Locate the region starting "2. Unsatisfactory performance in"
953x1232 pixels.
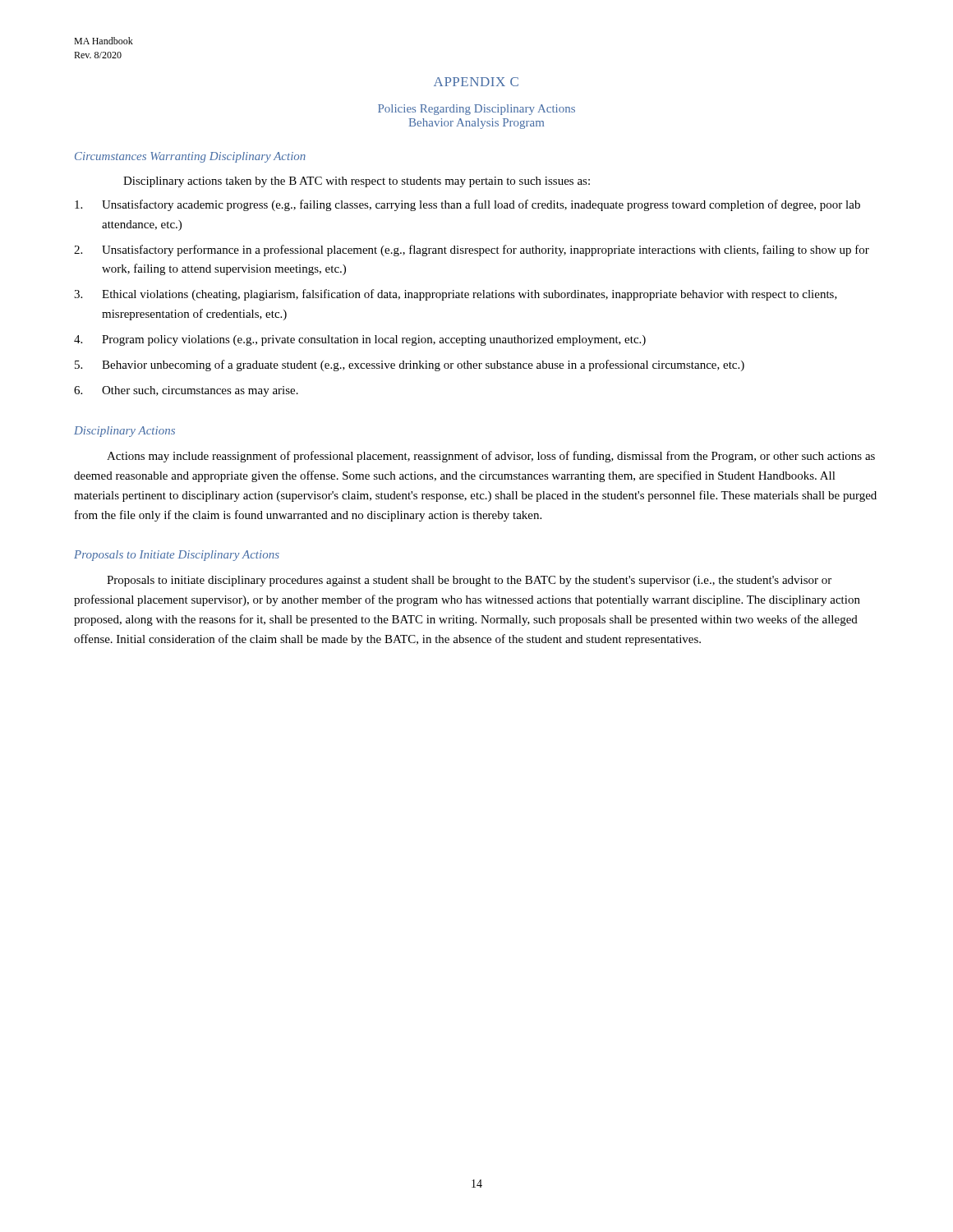476,260
